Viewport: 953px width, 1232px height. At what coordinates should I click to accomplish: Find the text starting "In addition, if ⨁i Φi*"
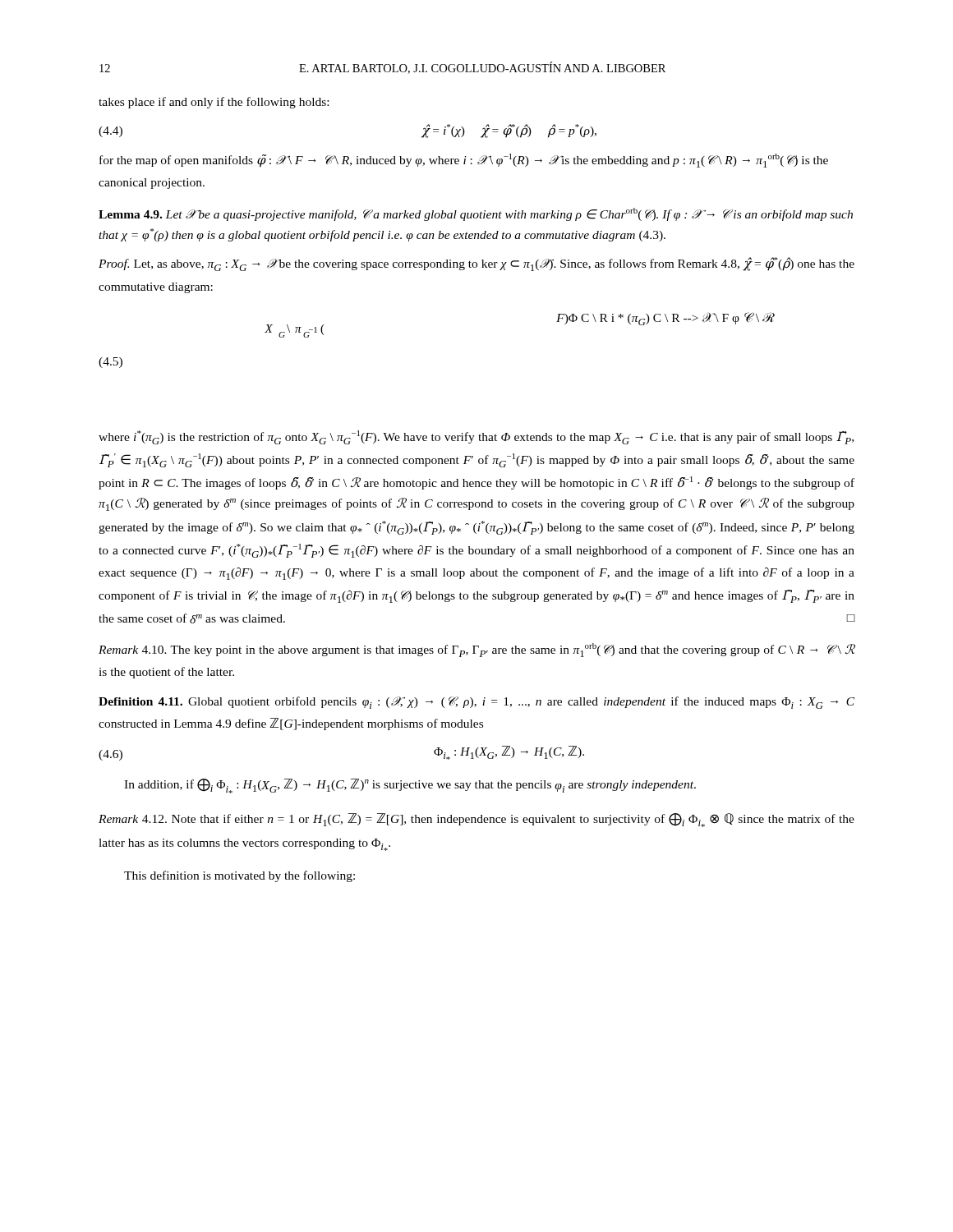click(410, 786)
